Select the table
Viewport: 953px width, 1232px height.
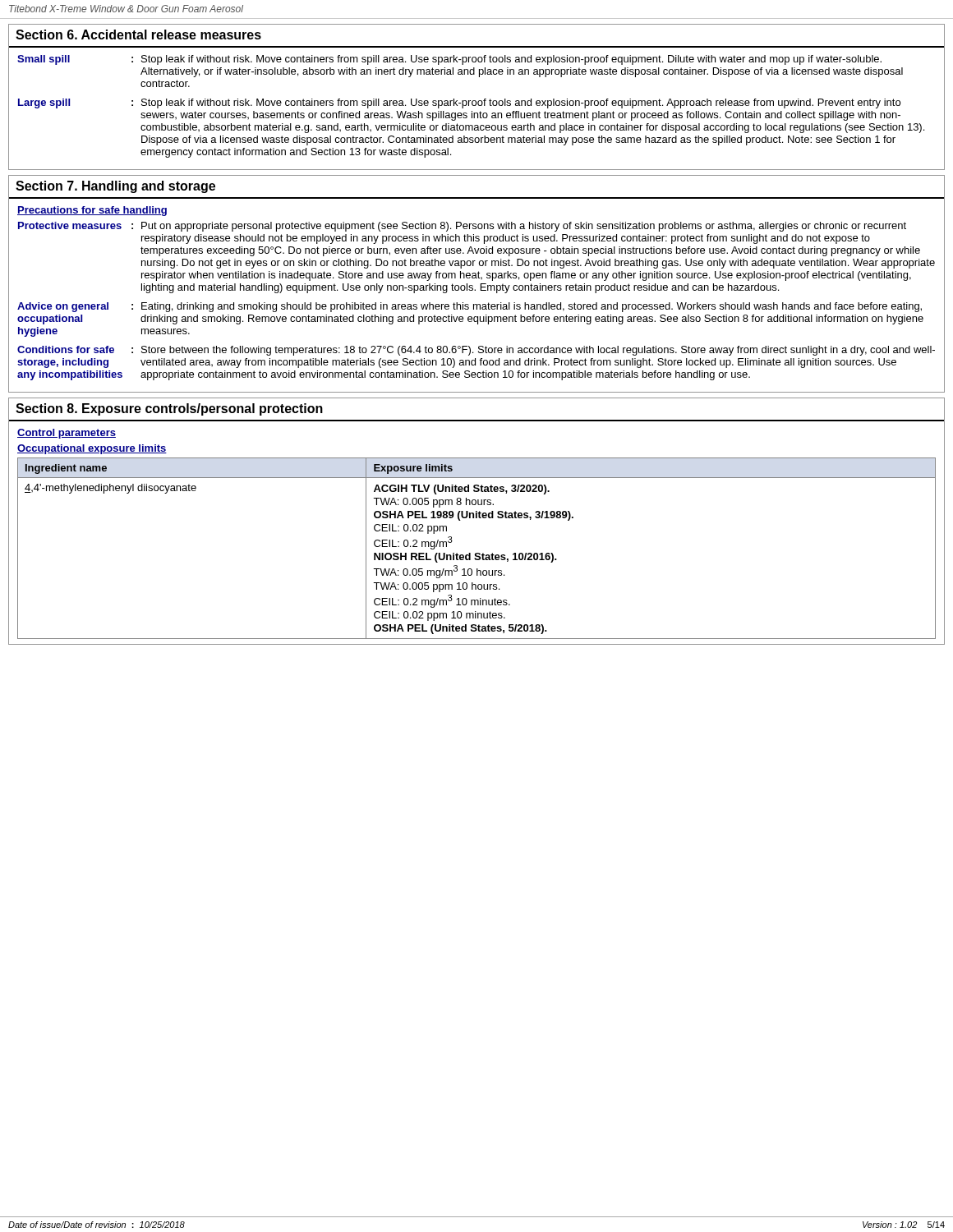point(476,548)
